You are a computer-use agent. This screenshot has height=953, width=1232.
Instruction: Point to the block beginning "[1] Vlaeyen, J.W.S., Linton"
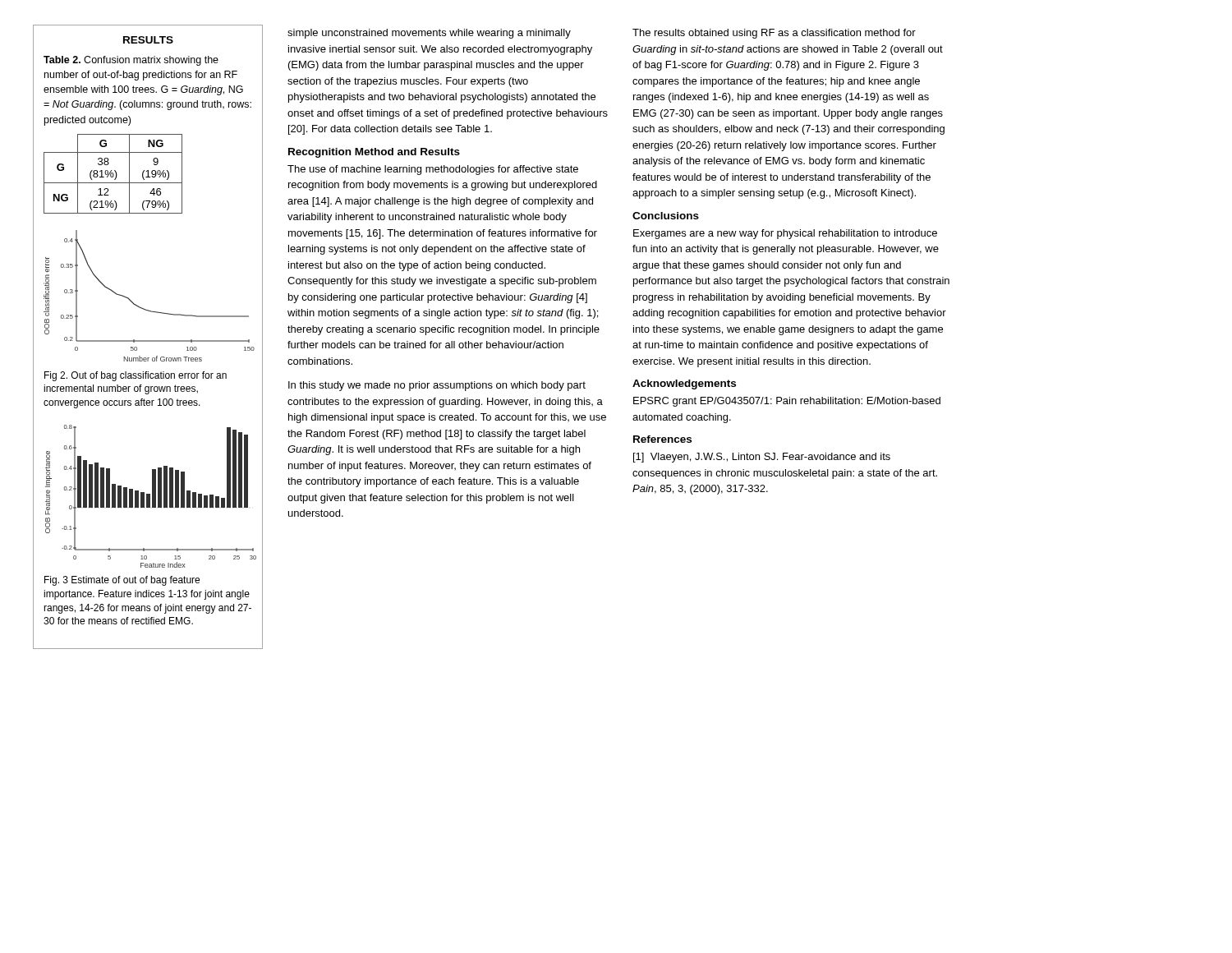[x=785, y=472]
